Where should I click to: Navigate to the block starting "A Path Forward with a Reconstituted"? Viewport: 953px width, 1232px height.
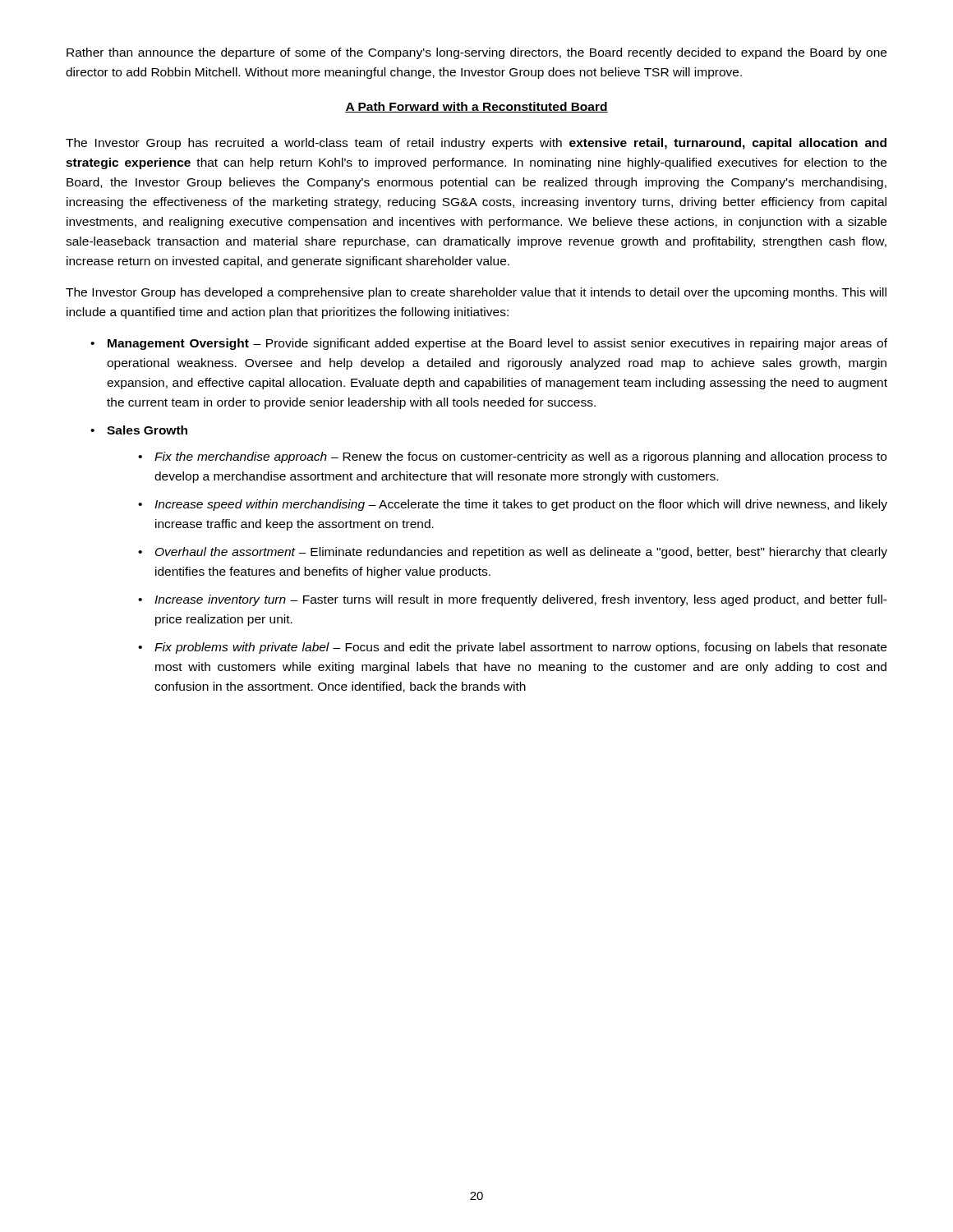[476, 107]
